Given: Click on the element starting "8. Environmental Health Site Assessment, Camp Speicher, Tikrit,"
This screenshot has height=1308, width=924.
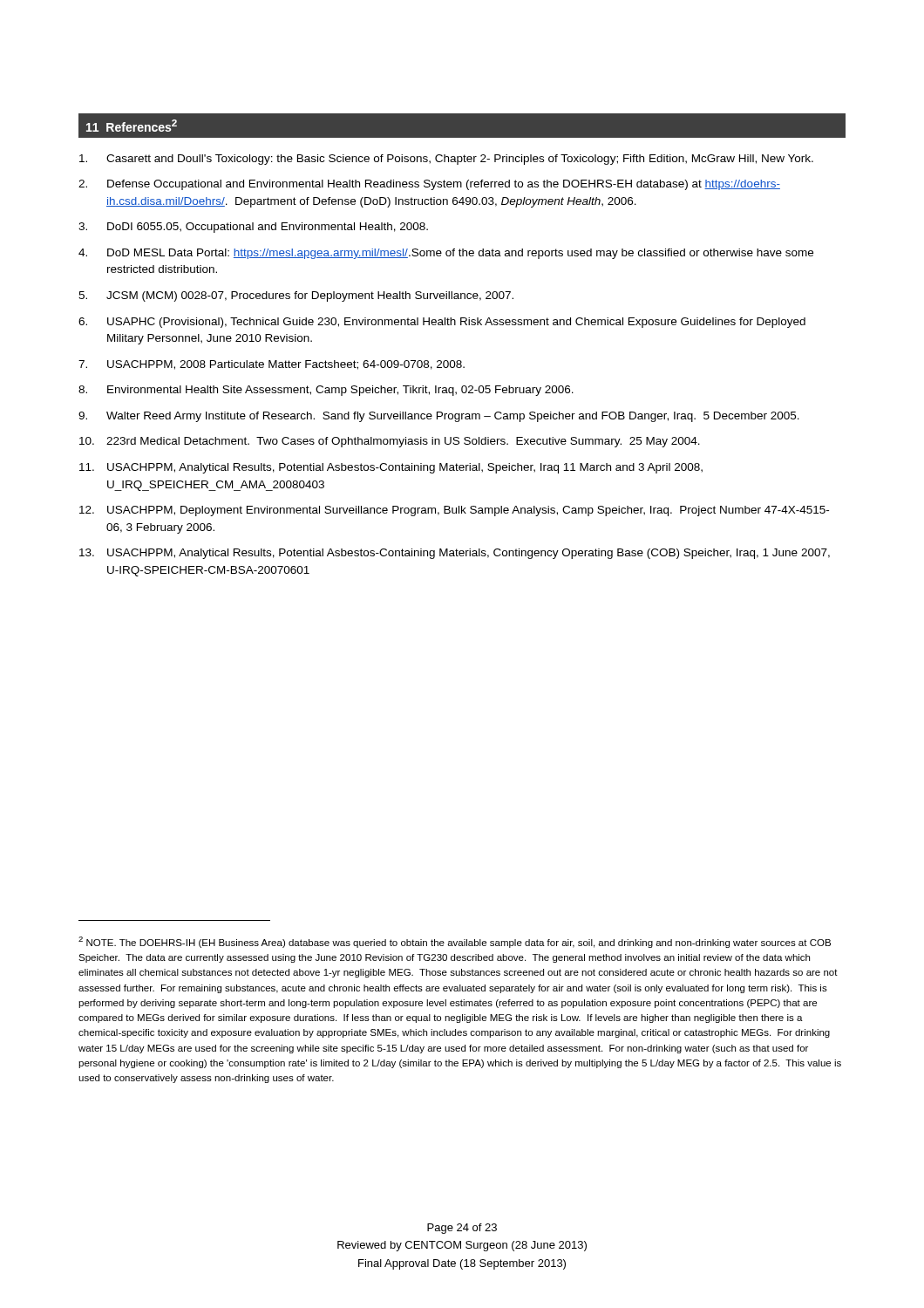Looking at the screenshot, I should pos(462,390).
